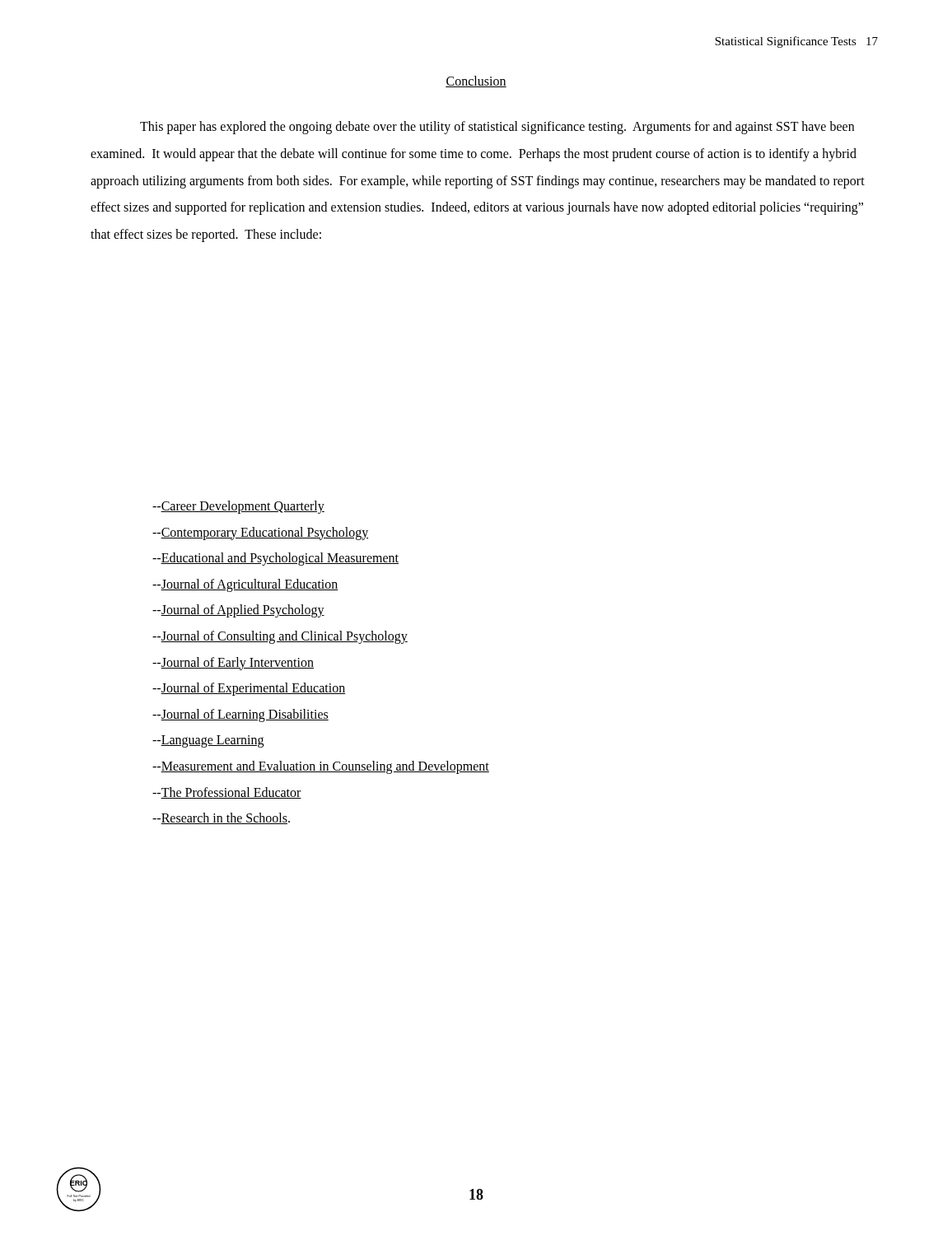Select the region starting "--Journal of Experimental Education"
This screenshot has width=952, height=1235.
click(249, 688)
